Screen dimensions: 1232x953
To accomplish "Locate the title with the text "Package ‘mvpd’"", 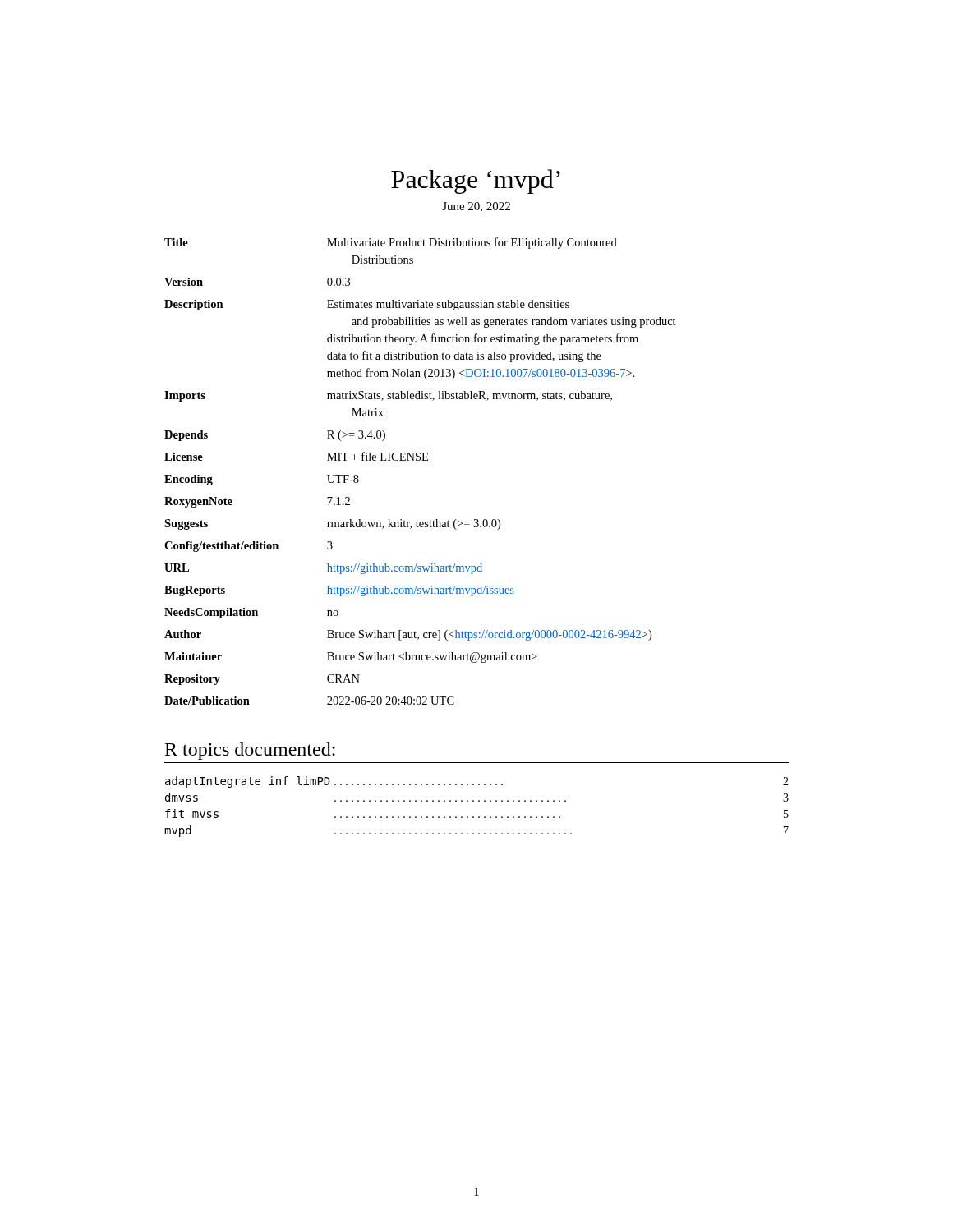I will pyautogui.click(x=476, y=179).
